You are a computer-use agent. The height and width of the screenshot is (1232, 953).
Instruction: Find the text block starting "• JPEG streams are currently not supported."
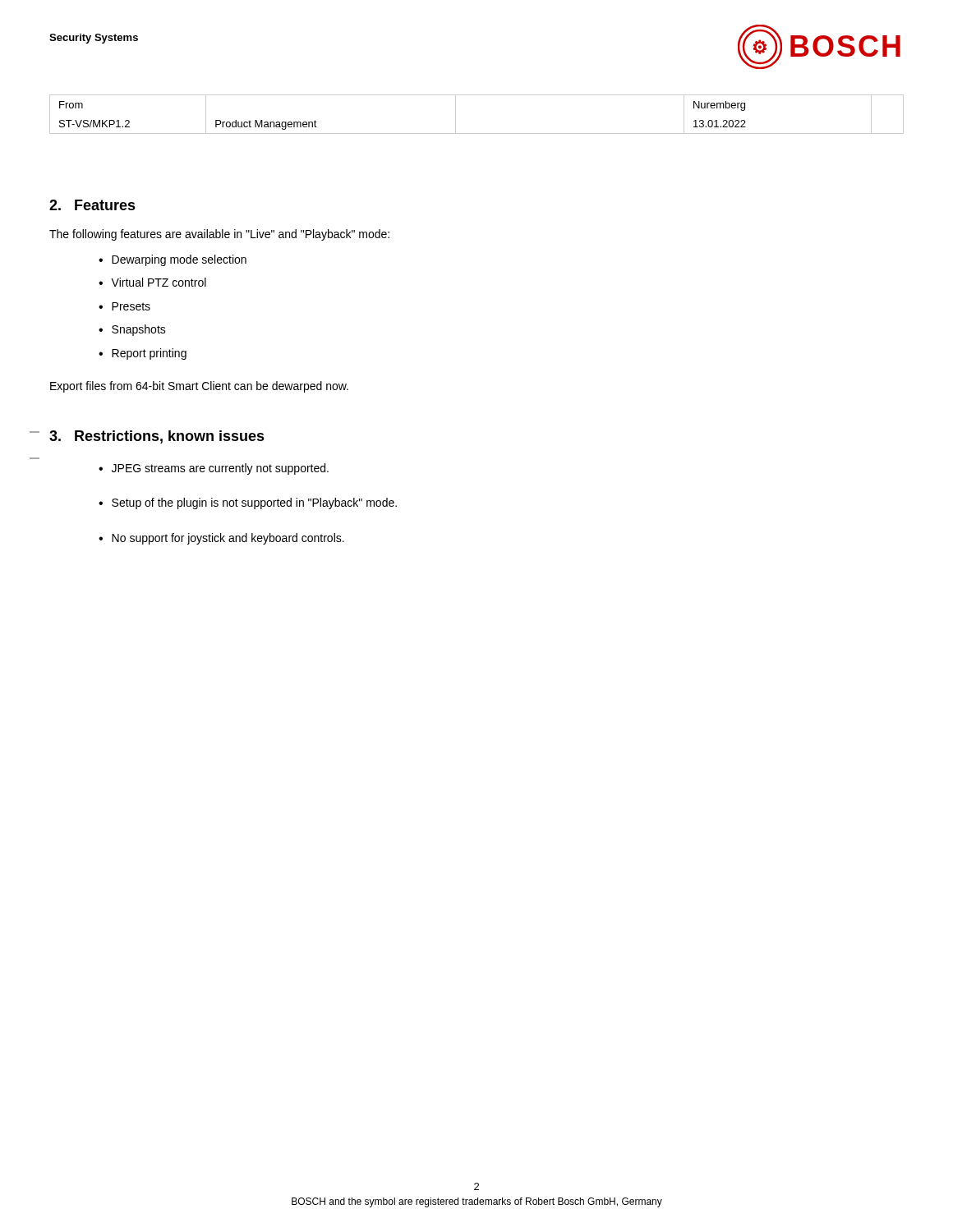[214, 469]
